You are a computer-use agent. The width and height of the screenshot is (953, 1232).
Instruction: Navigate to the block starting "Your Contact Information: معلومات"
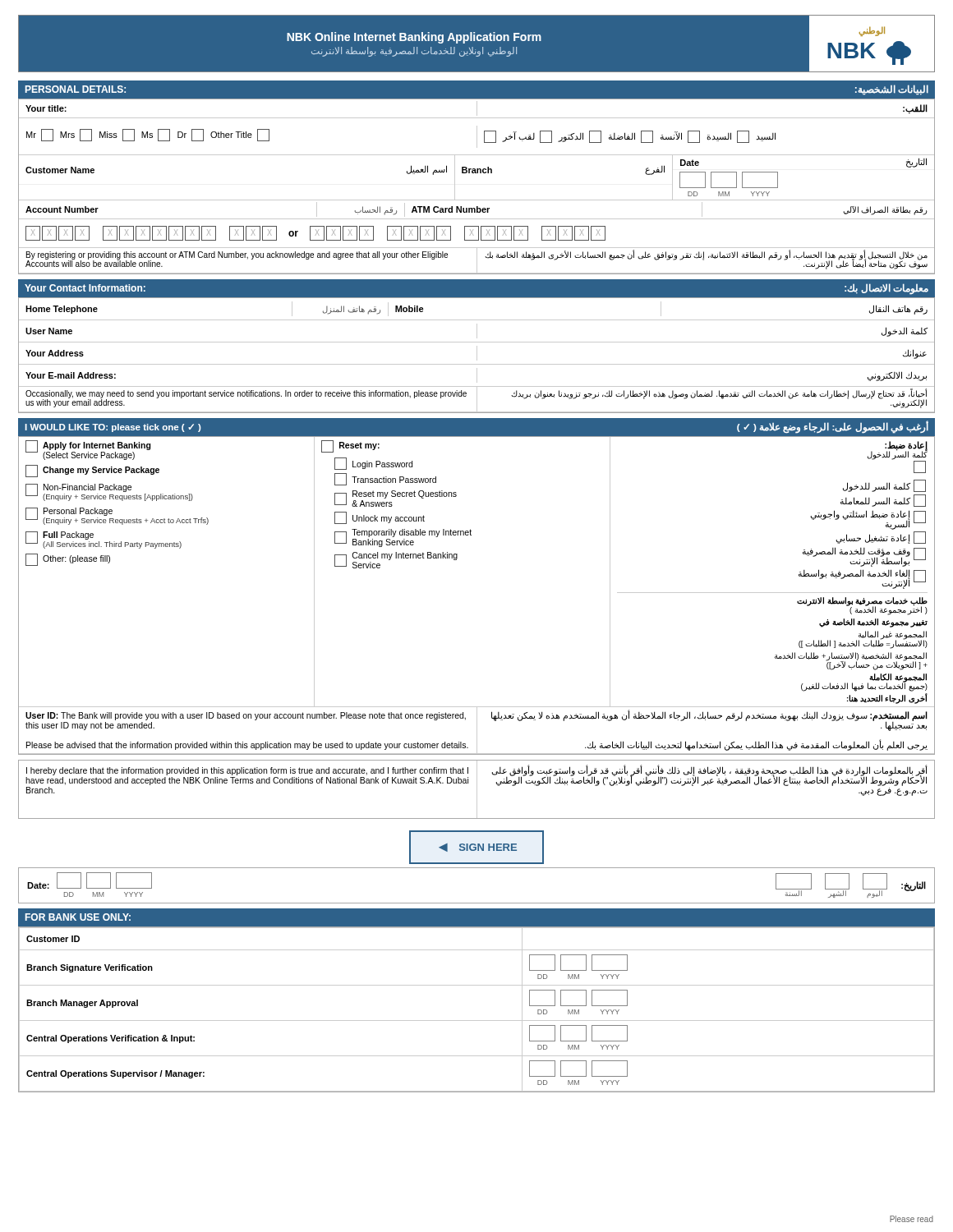[476, 288]
